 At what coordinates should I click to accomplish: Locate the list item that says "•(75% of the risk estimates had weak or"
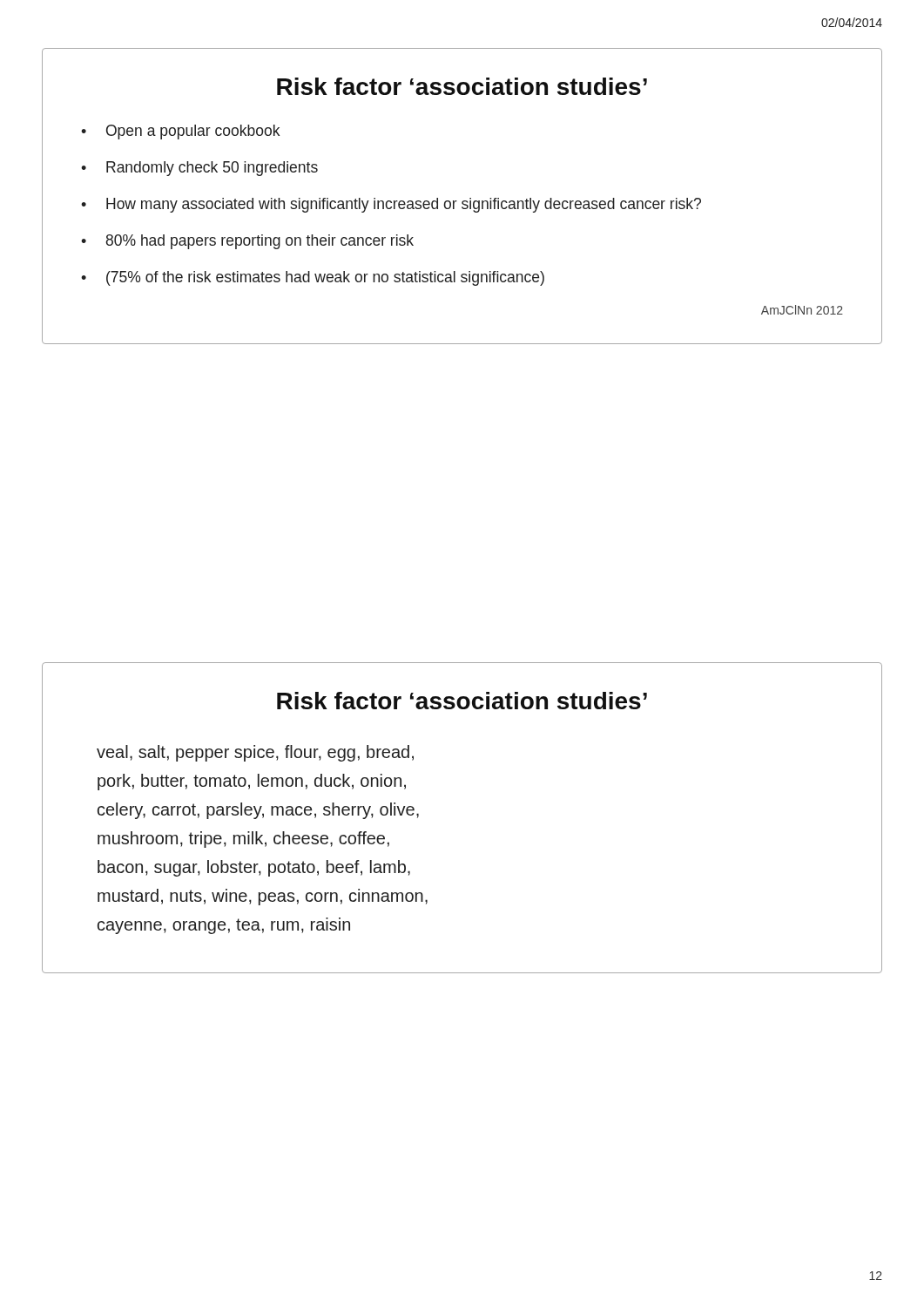tap(462, 278)
